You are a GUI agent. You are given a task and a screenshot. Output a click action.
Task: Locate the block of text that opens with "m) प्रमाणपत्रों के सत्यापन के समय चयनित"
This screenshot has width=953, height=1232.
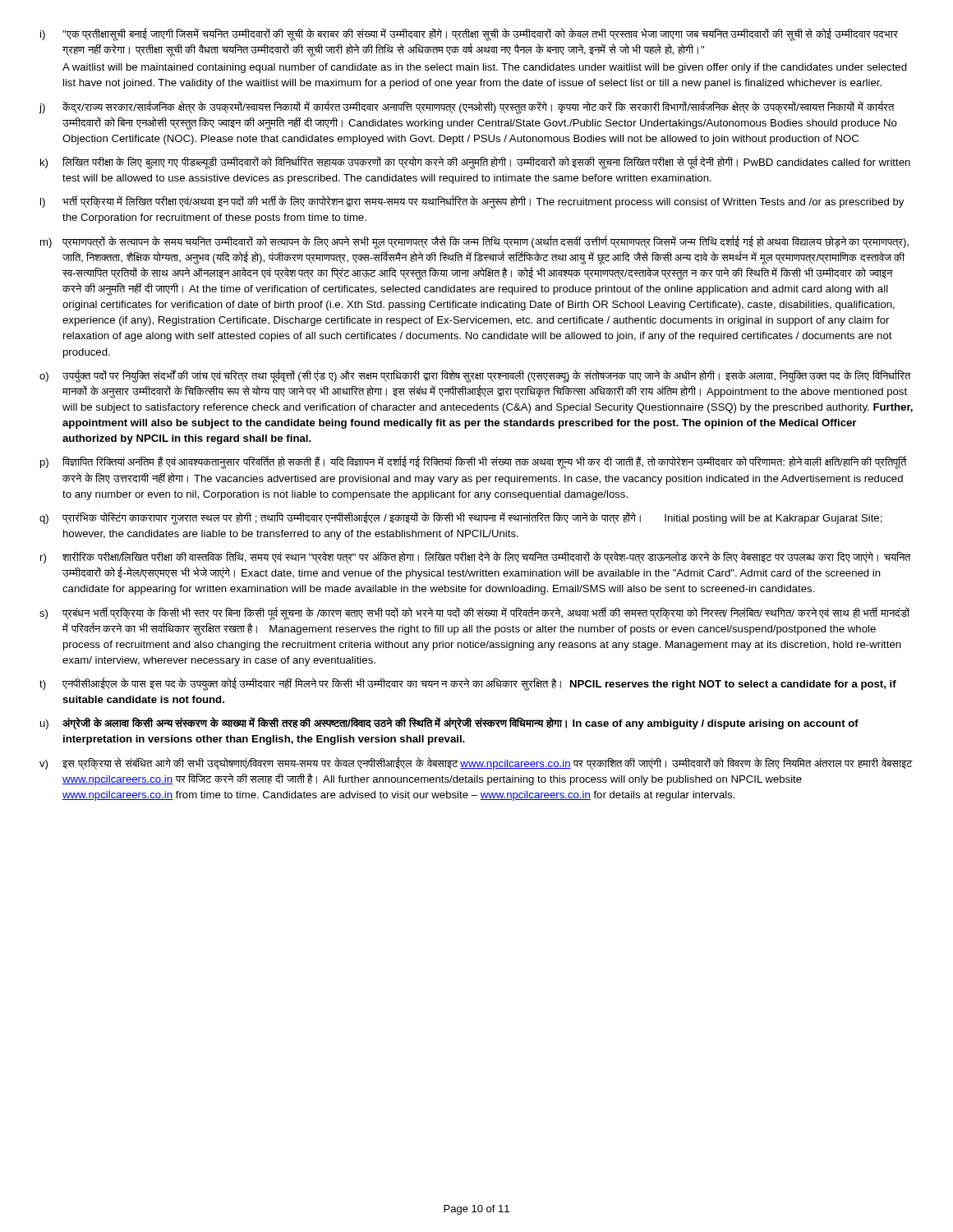476,297
